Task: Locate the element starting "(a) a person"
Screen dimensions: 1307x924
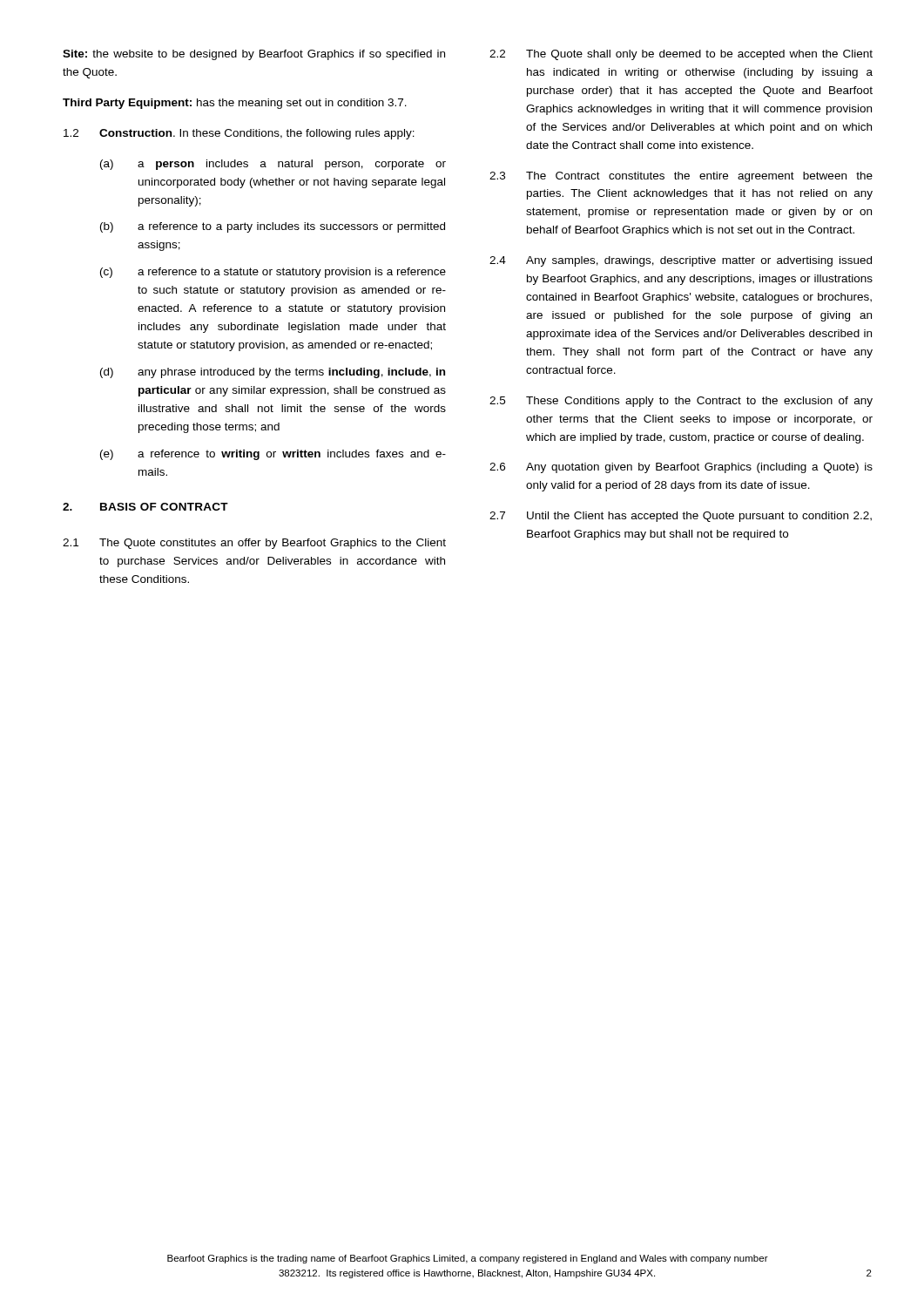Action: pyautogui.click(x=273, y=182)
